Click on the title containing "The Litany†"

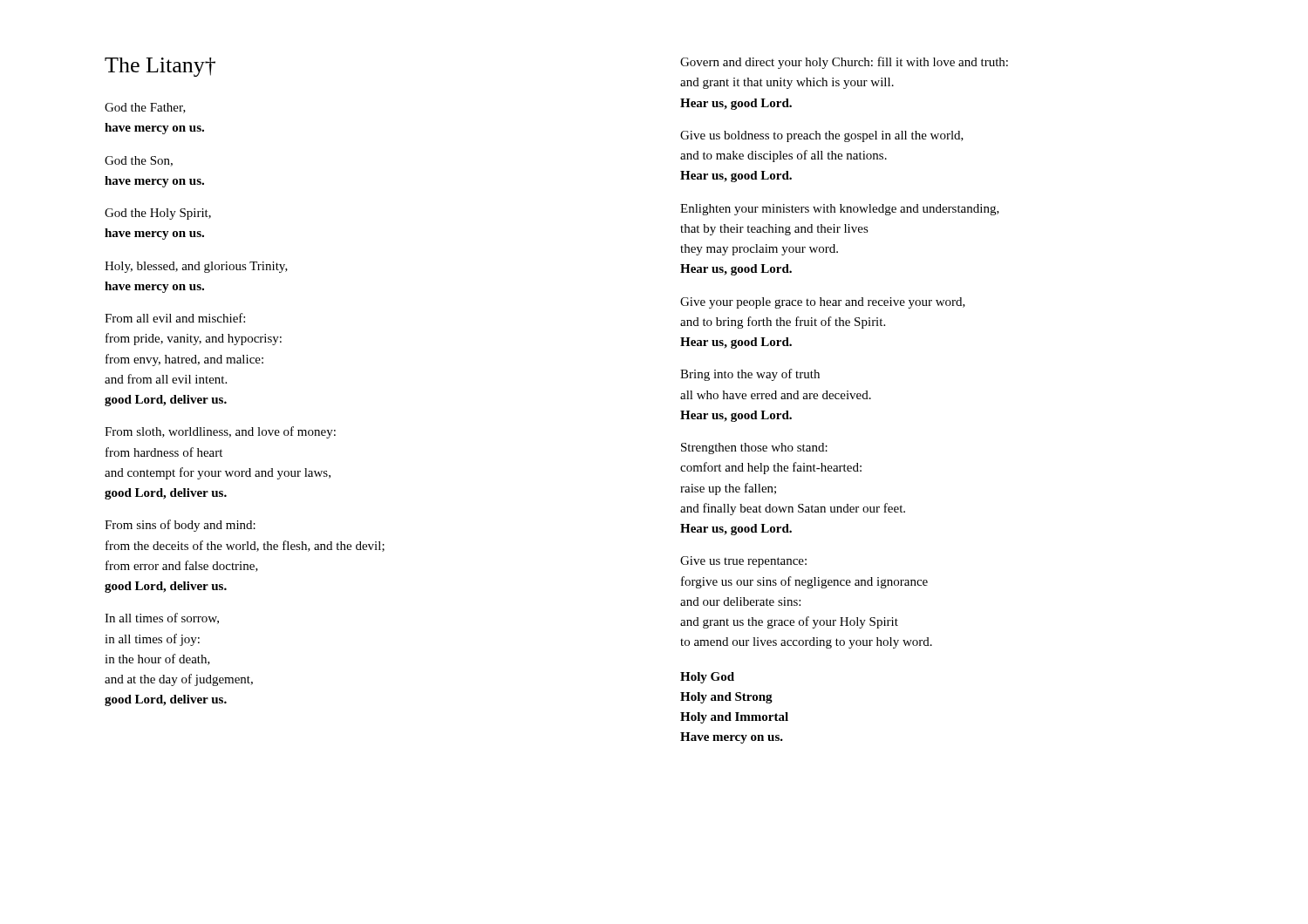(160, 65)
